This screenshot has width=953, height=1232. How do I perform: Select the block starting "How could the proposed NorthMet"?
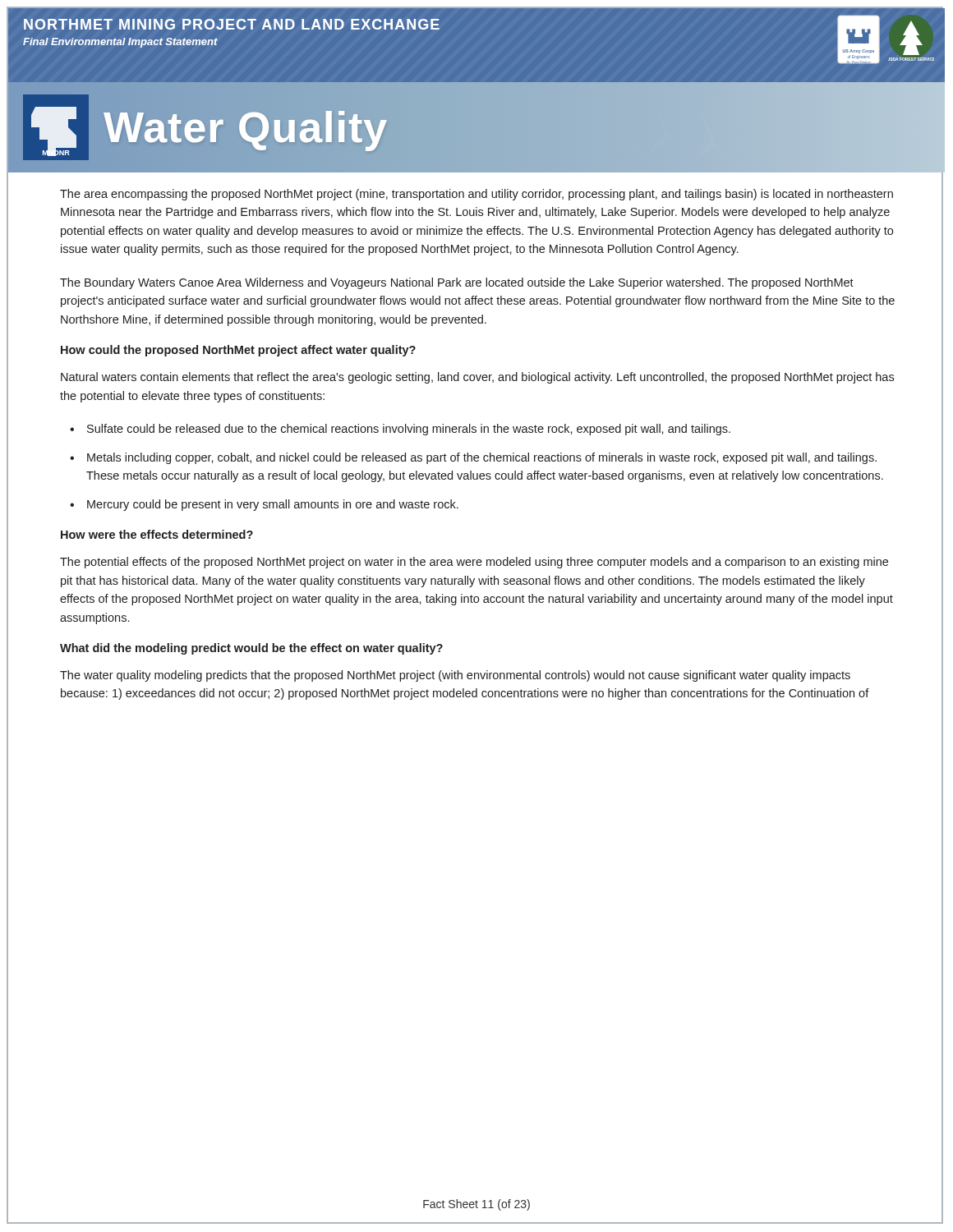[x=238, y=350]
